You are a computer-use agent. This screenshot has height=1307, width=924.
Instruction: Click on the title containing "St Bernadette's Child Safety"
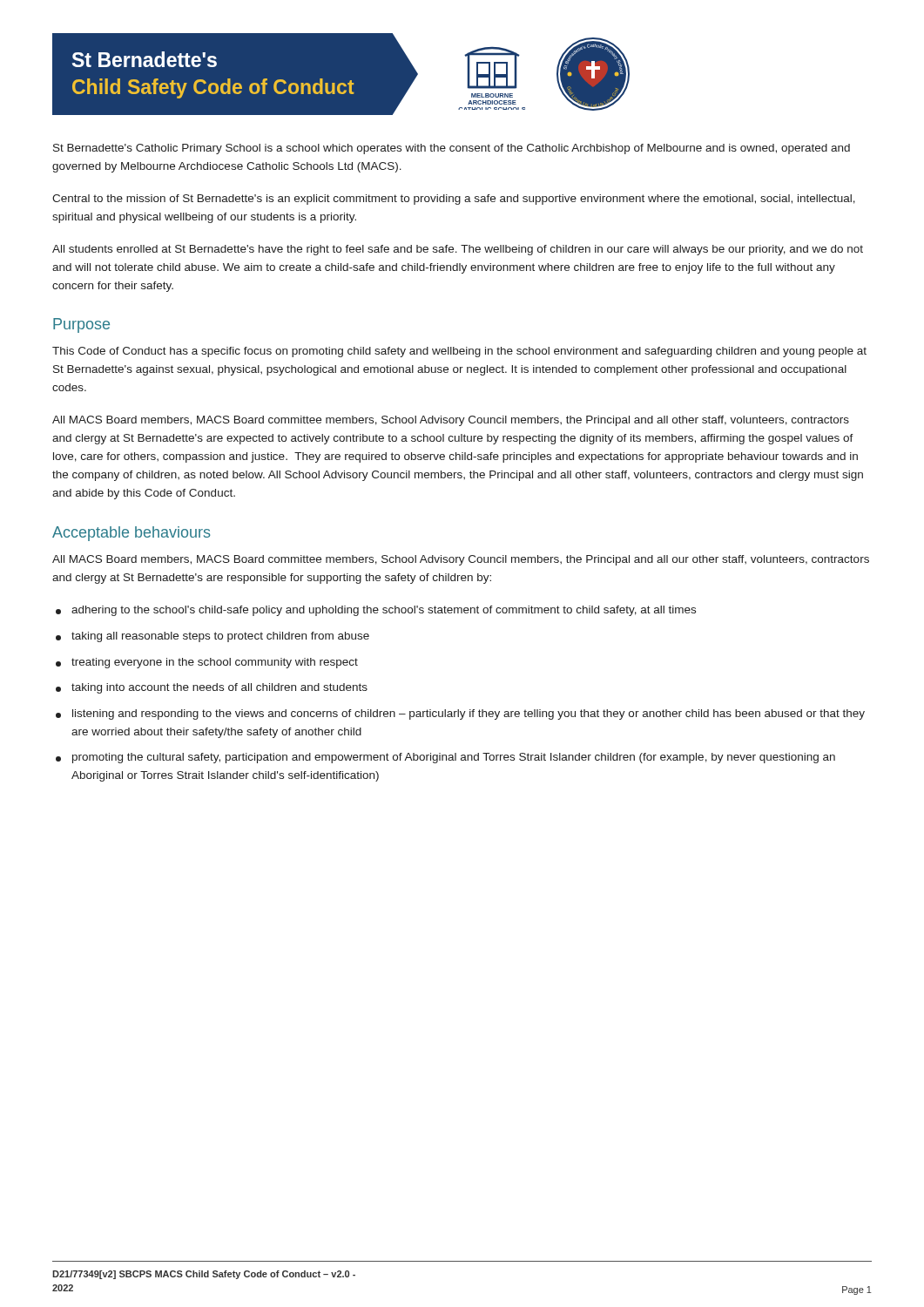point(341,74)
